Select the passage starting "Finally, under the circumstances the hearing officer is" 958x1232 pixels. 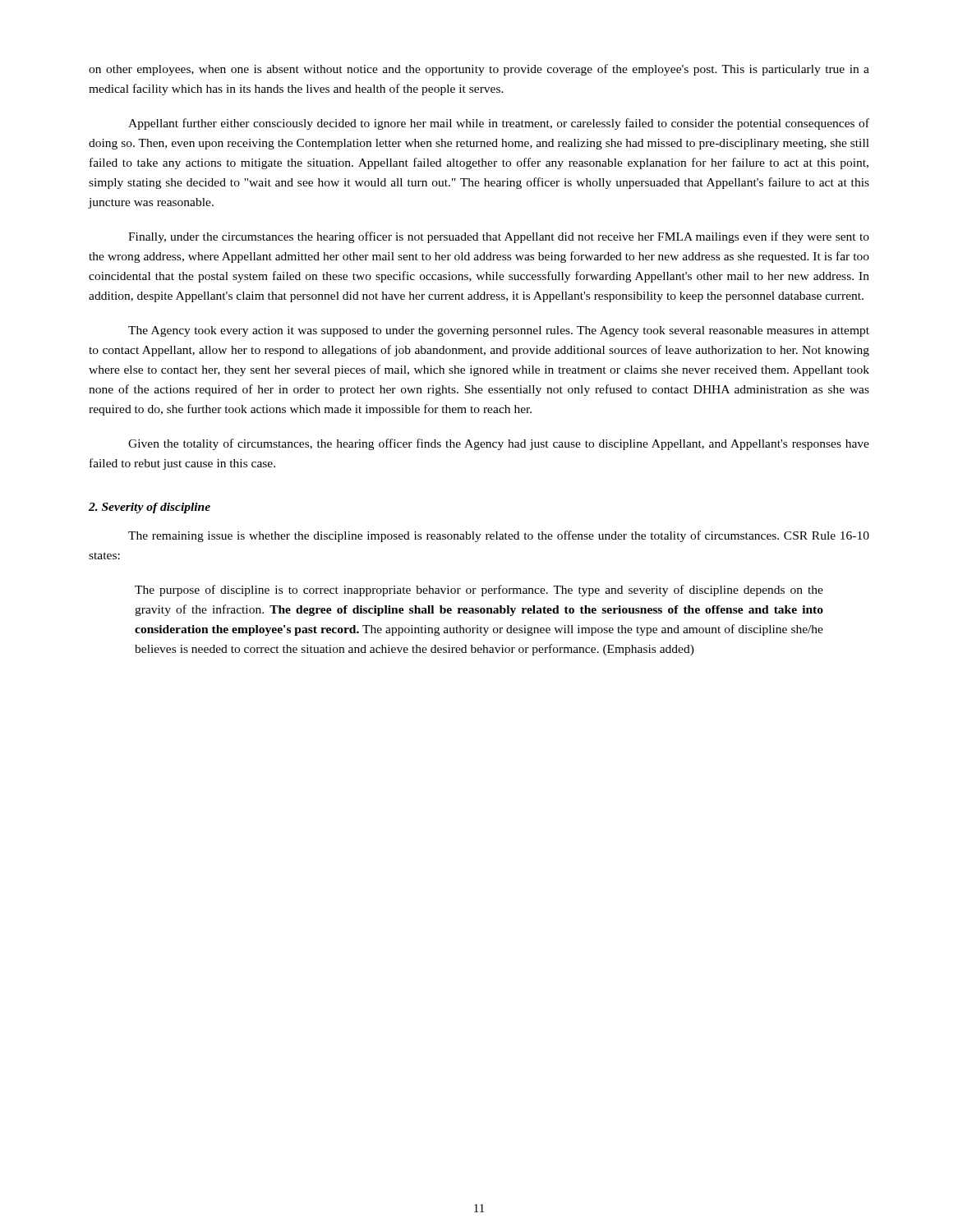[479, 266]
